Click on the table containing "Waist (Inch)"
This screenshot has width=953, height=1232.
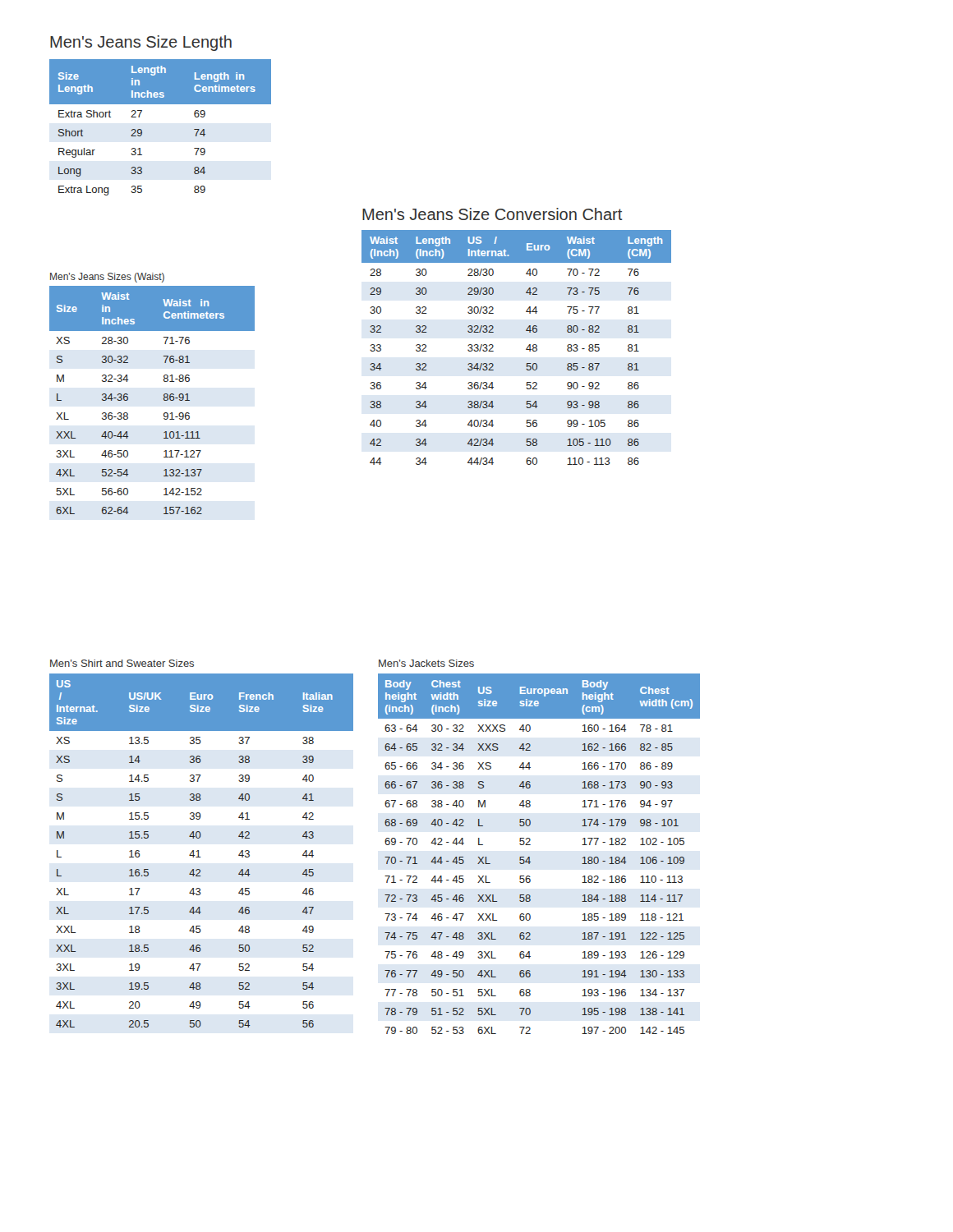516,350
